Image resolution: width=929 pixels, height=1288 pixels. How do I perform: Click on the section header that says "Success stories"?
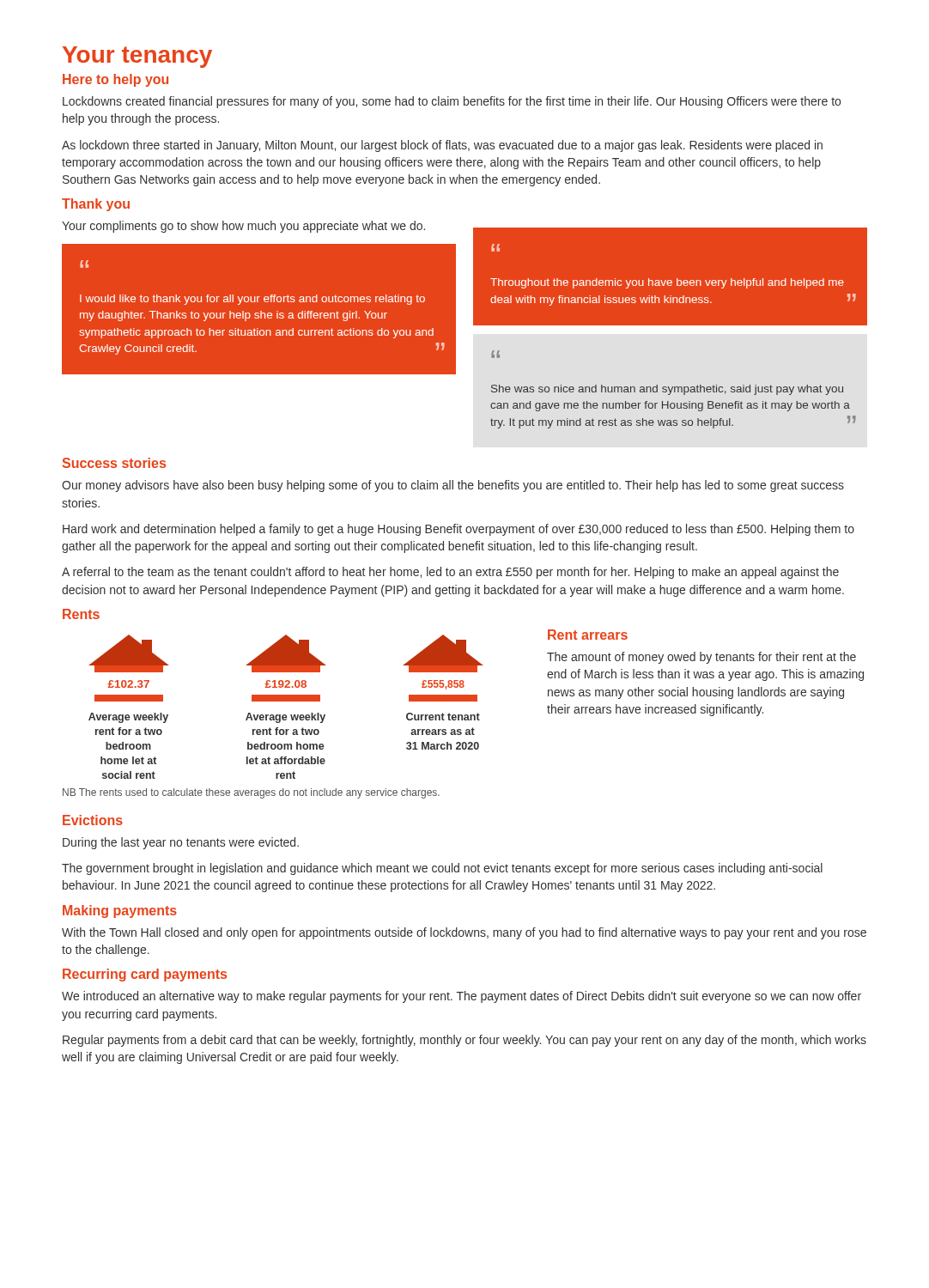point(114,463)
